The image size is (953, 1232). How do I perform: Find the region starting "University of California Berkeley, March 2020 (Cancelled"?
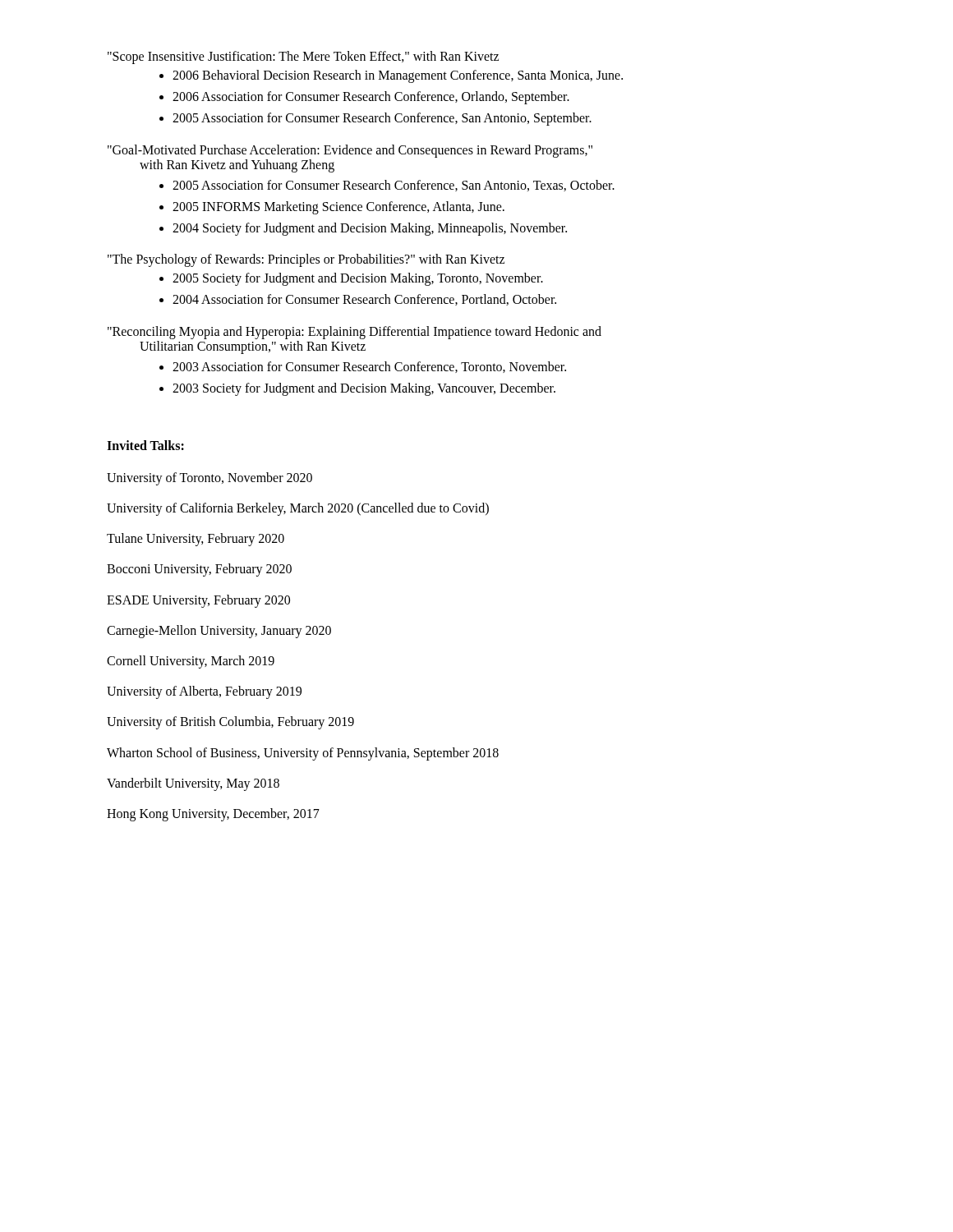pyautogui.click(x=298, y=508)
